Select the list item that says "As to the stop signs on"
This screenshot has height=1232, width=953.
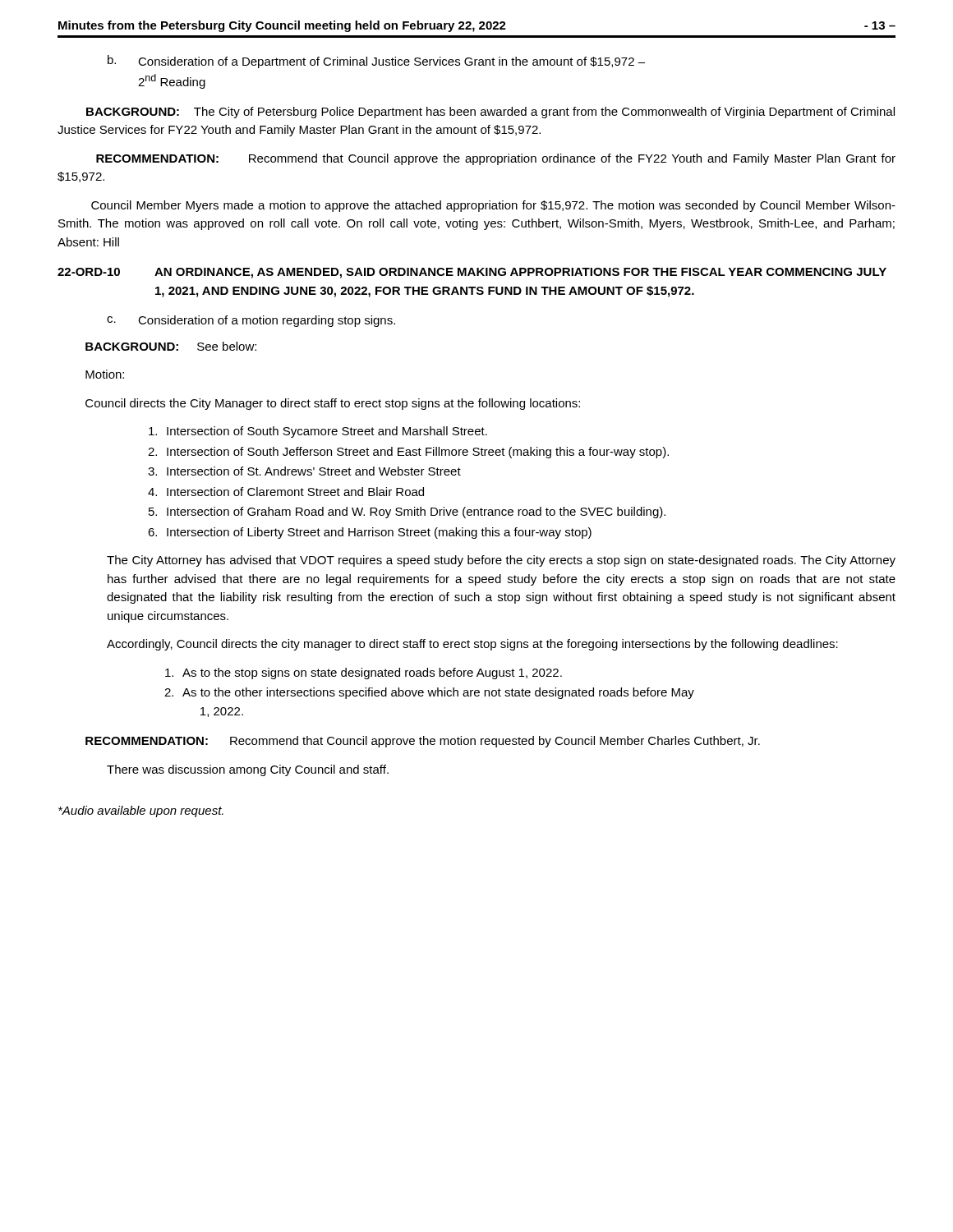[x=363, y=673]
